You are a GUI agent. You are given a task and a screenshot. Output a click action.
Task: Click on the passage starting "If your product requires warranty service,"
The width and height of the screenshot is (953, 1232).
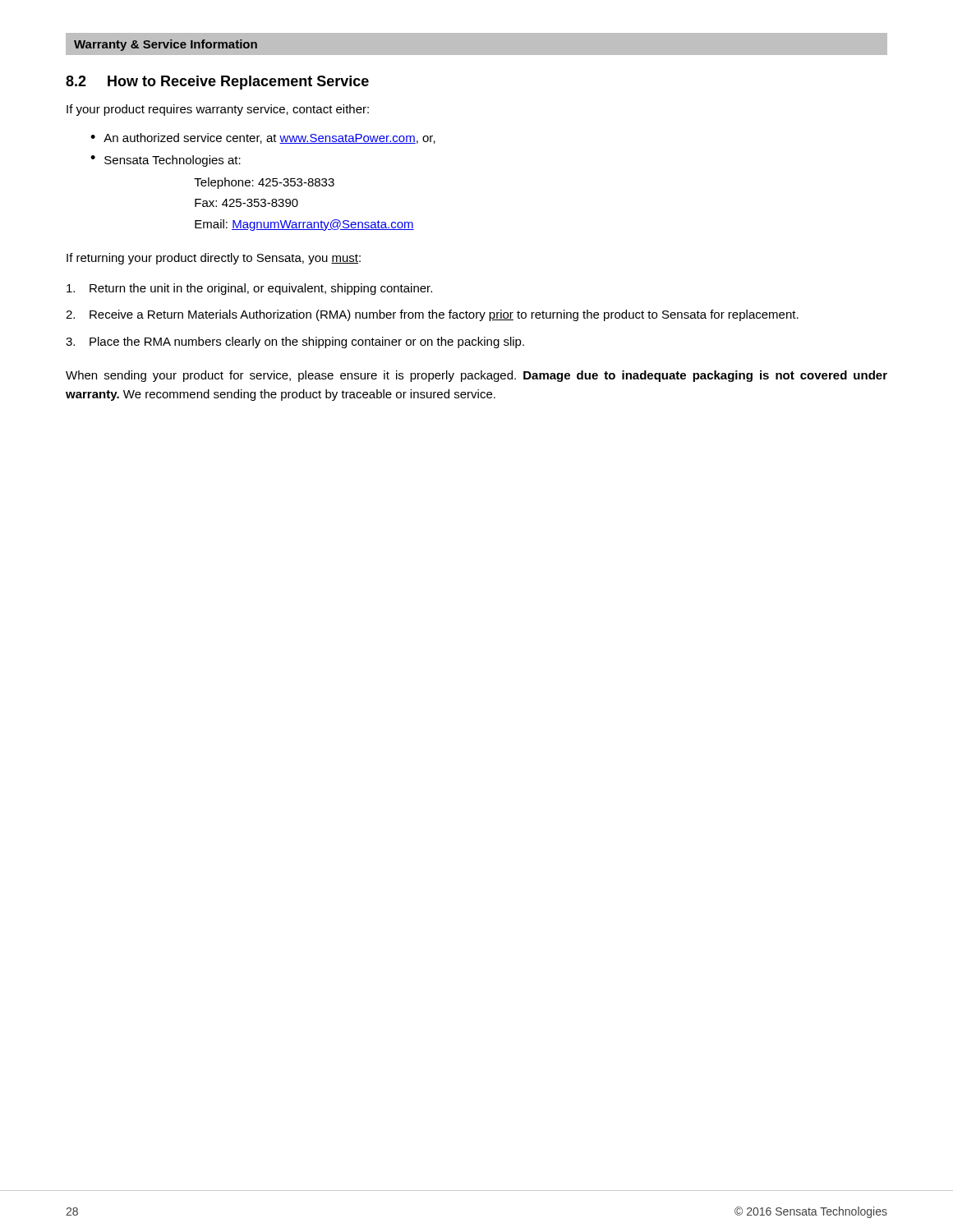[x=218, y=109]
